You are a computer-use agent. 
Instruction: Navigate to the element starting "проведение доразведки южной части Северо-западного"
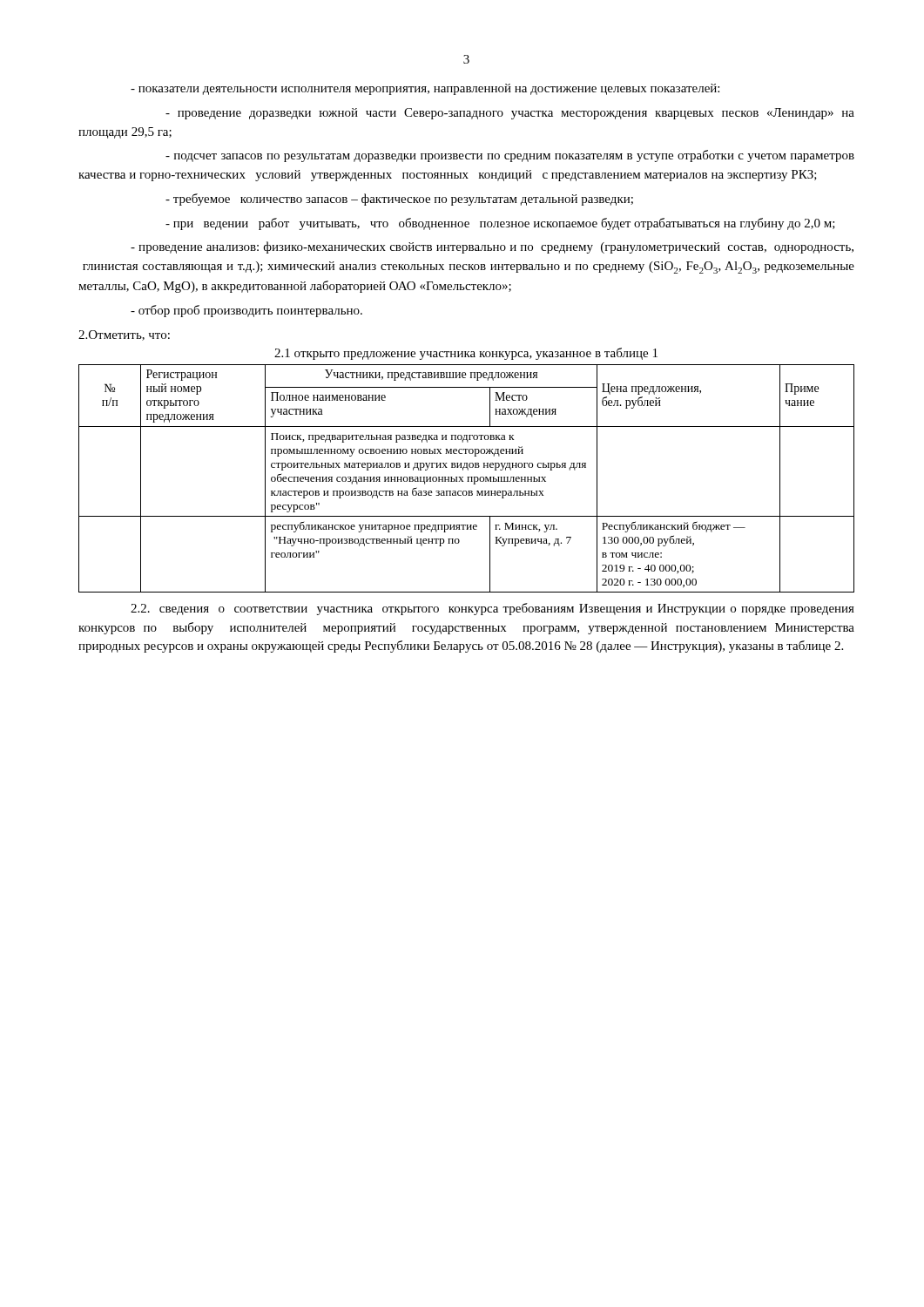[466, 122]
